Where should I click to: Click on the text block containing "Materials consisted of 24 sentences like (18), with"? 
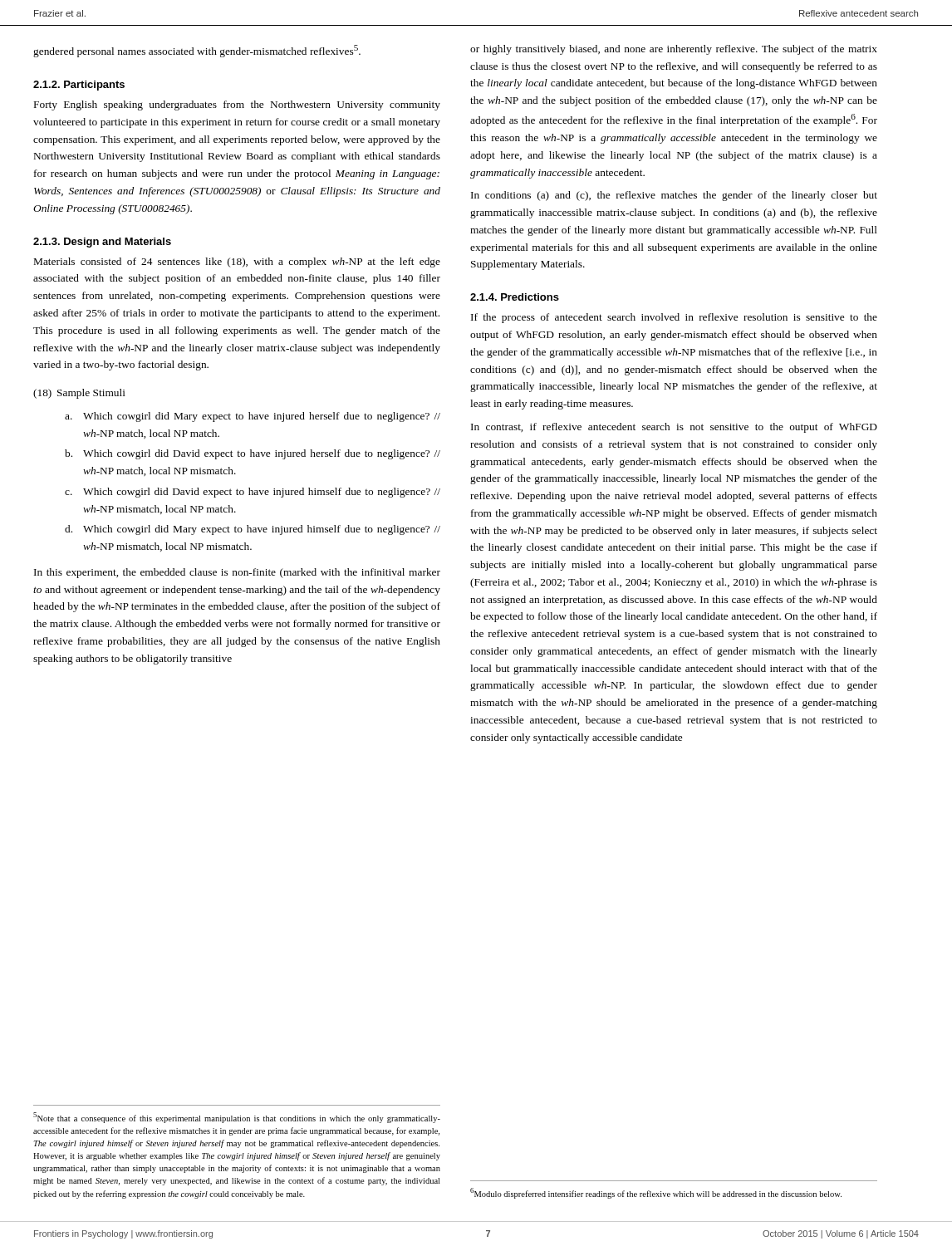click(237, 313)
